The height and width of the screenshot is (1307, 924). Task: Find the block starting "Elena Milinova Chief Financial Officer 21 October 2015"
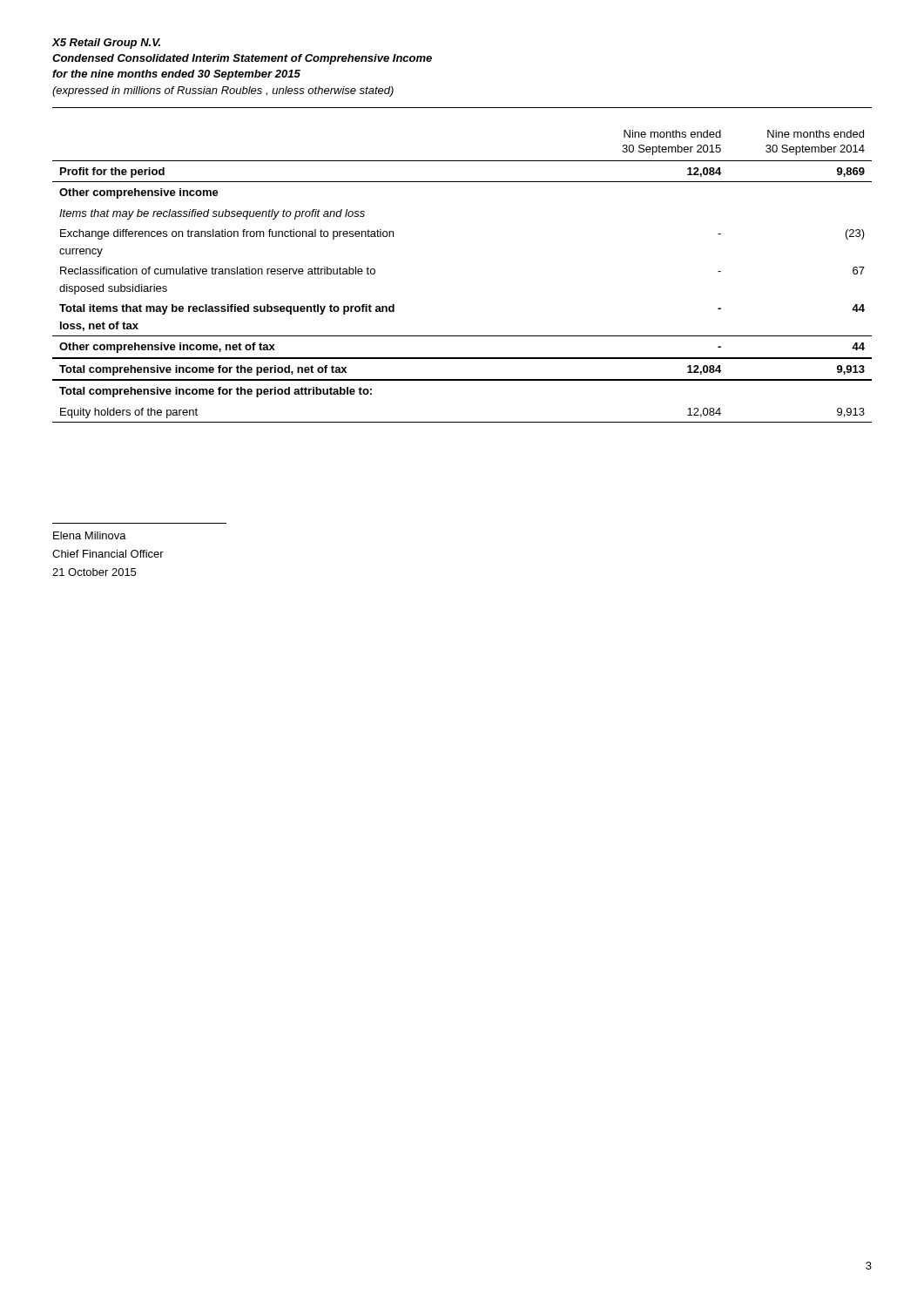[139, 552]
